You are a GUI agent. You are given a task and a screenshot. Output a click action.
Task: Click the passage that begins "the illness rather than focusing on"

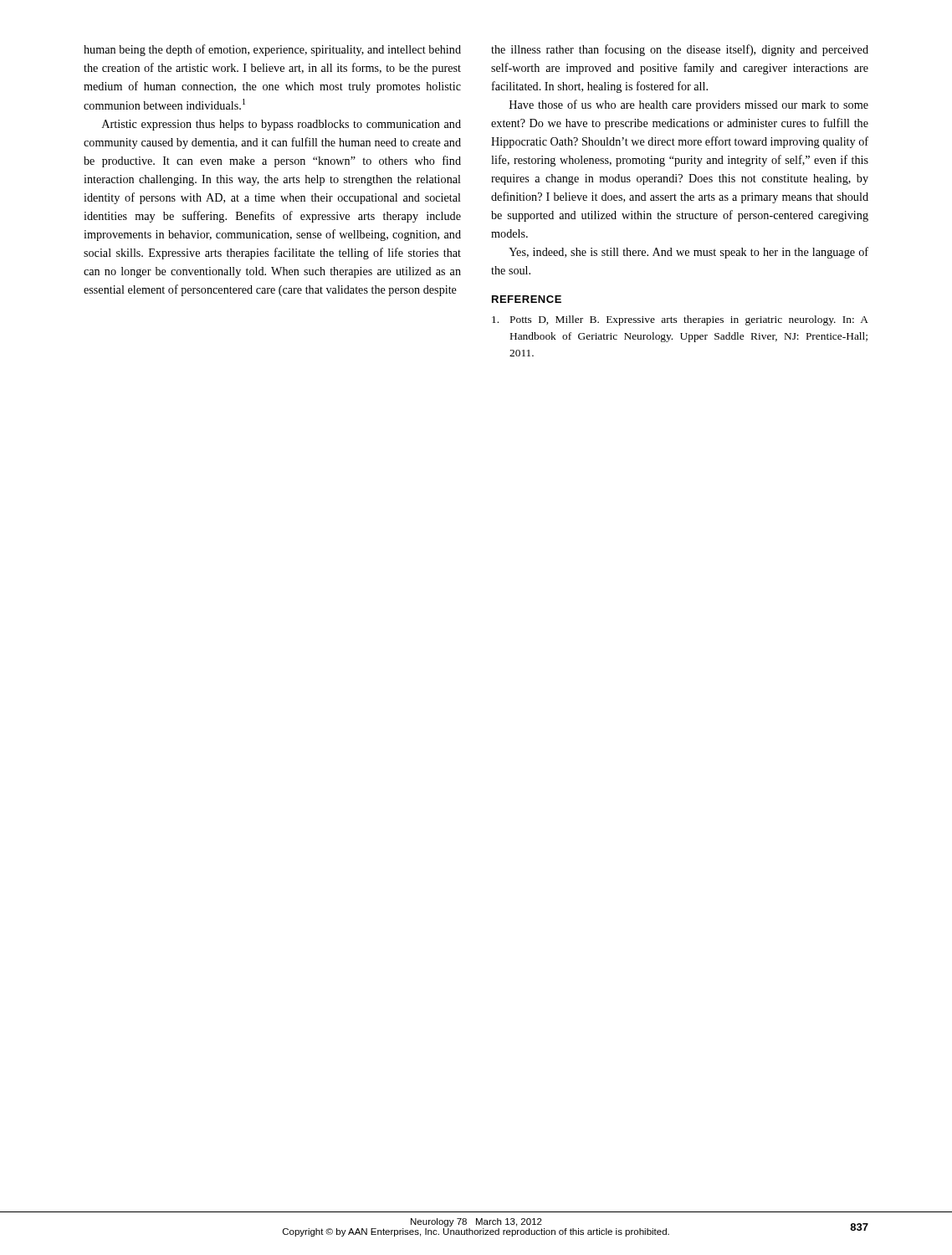[680, 160]
